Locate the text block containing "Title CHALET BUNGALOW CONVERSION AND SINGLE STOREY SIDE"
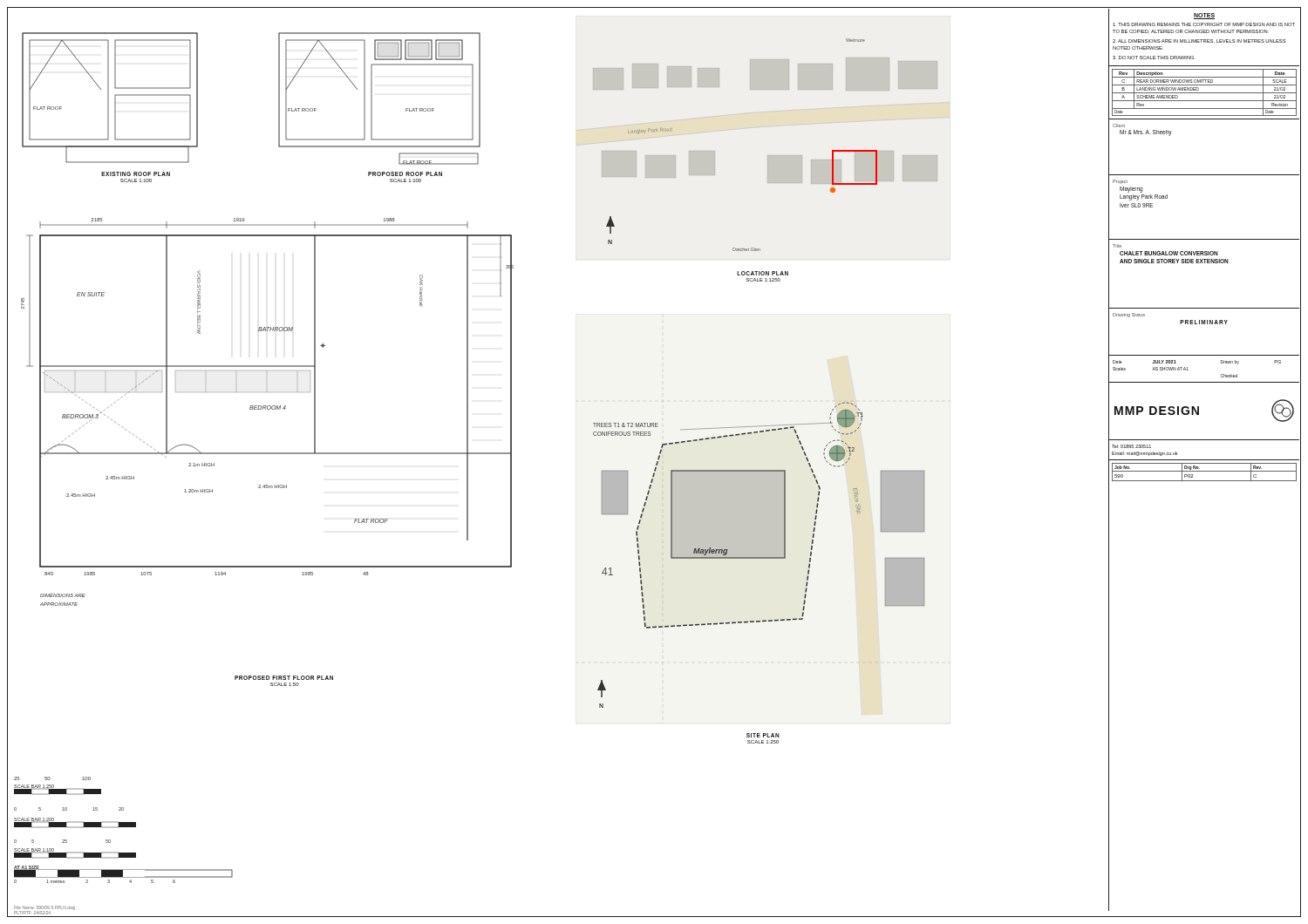 click(1204, 254)
